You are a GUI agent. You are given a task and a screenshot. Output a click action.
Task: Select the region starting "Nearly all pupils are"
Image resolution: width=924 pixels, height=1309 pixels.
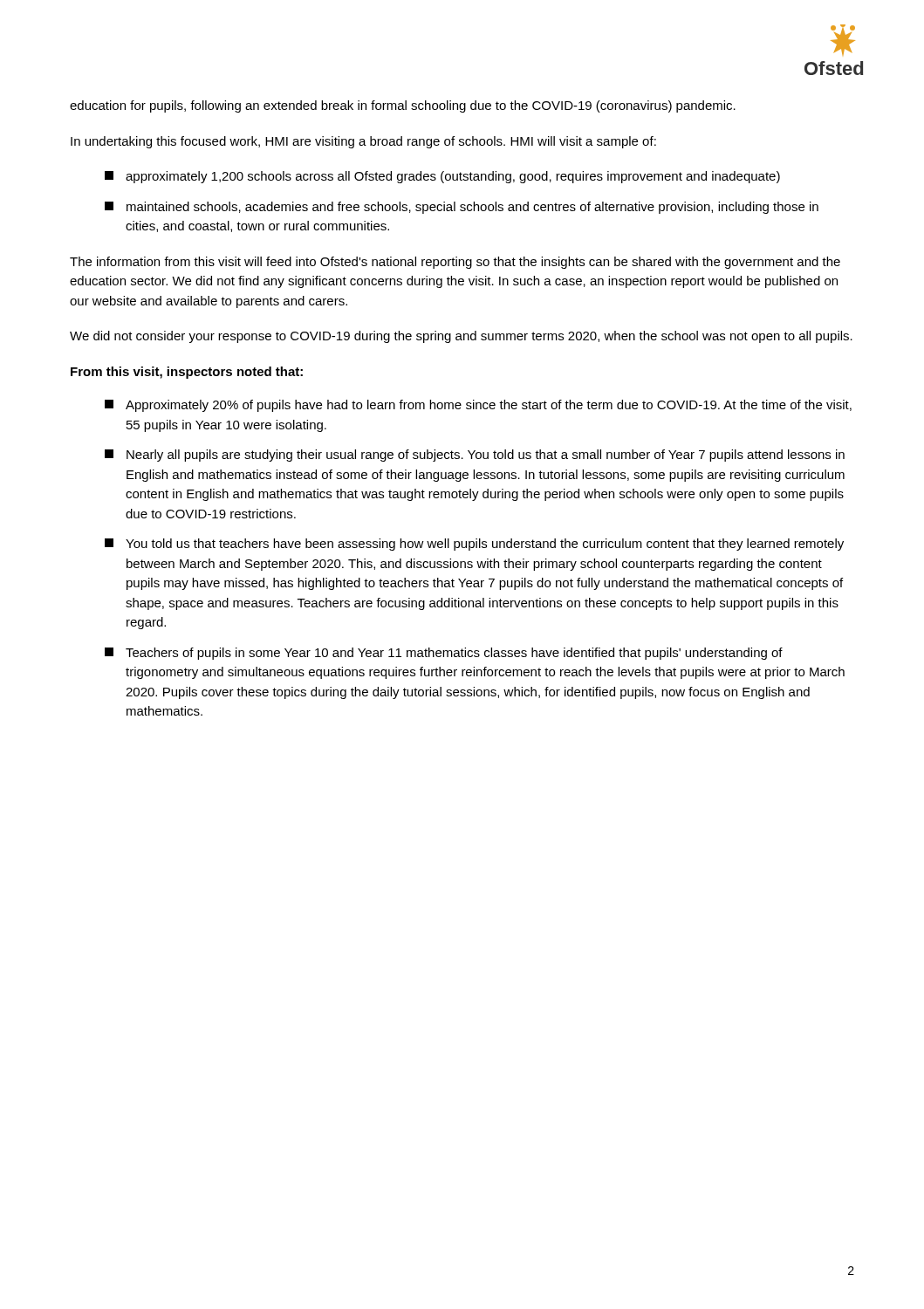pyautogui.click(x=479, y=484)
